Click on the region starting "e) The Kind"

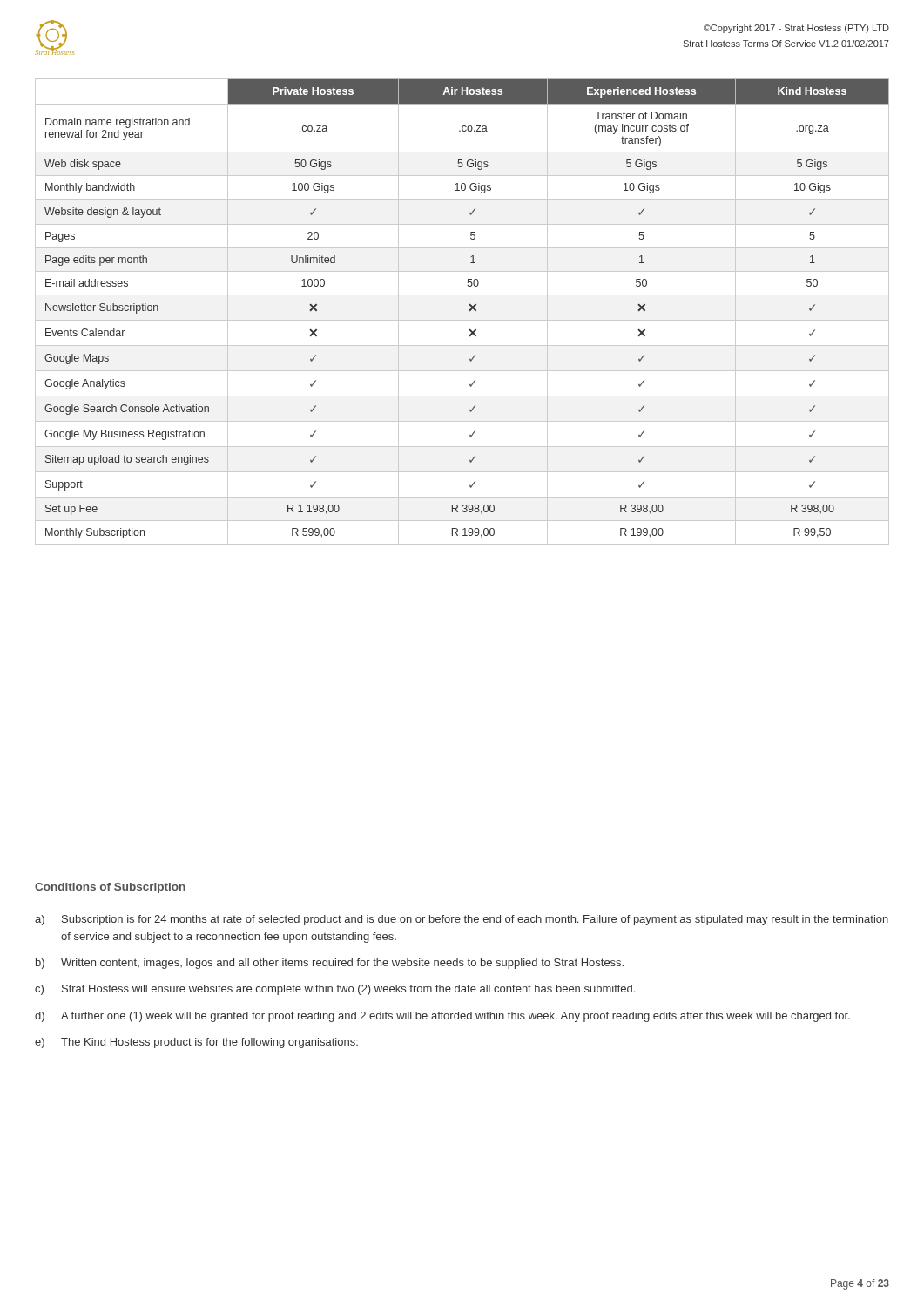[x=196, y=1043]
